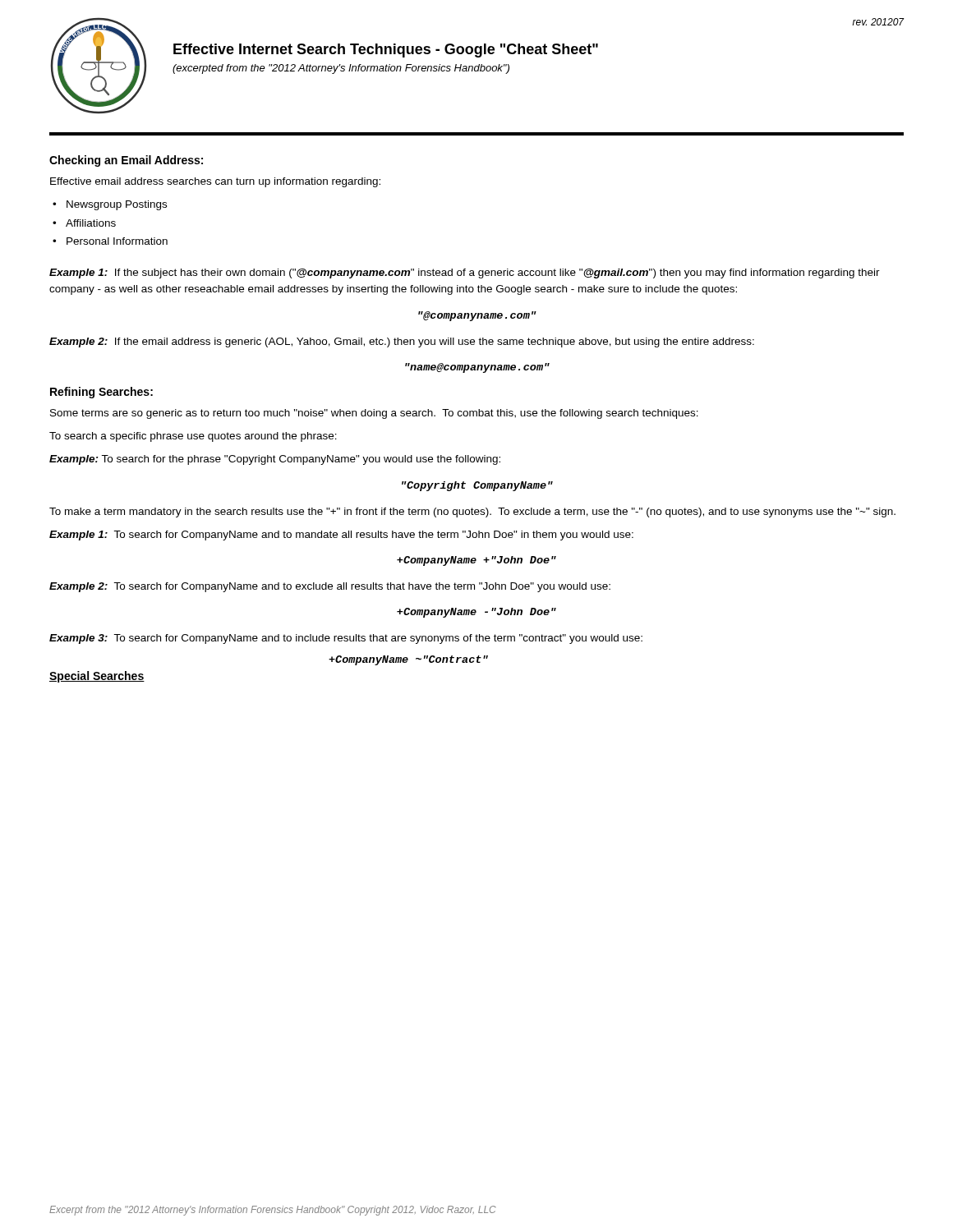Find the block on this page that starts "Some terms are"
Screen dimensions: 1232x953
point(374,412)
